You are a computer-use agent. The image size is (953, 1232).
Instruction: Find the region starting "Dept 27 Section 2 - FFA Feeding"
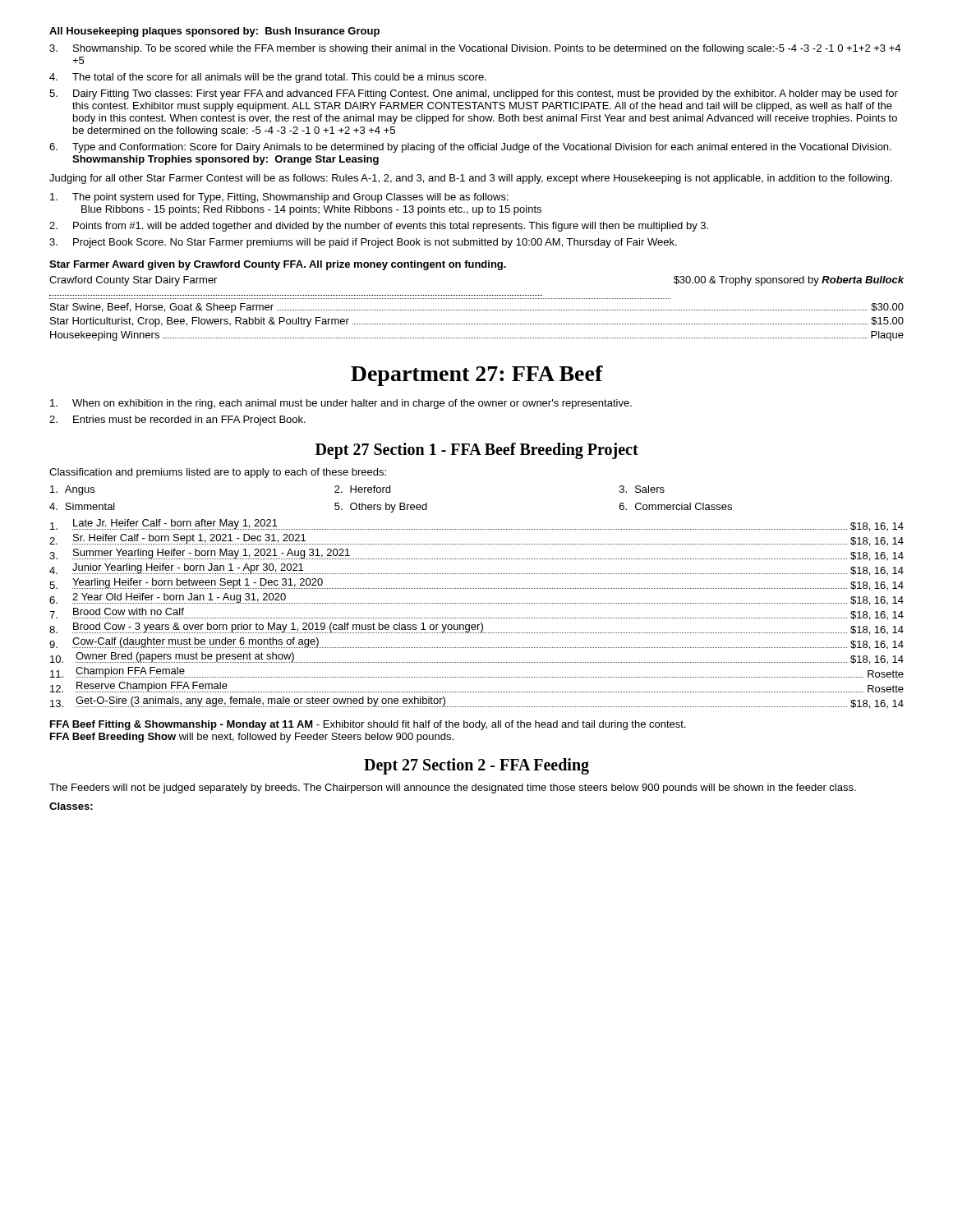[476, 765]
